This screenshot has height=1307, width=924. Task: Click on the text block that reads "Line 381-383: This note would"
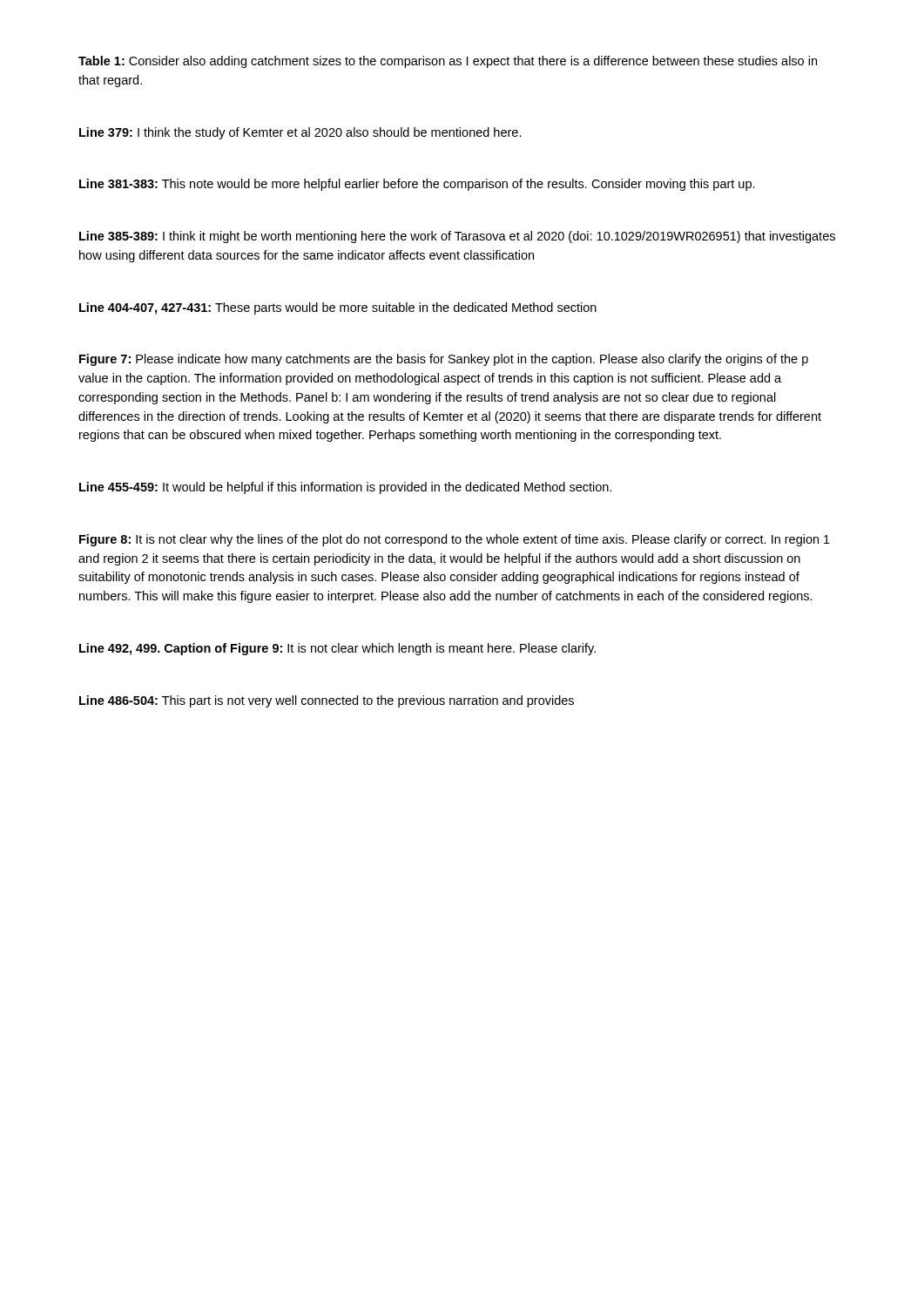[x=417, y=184]
